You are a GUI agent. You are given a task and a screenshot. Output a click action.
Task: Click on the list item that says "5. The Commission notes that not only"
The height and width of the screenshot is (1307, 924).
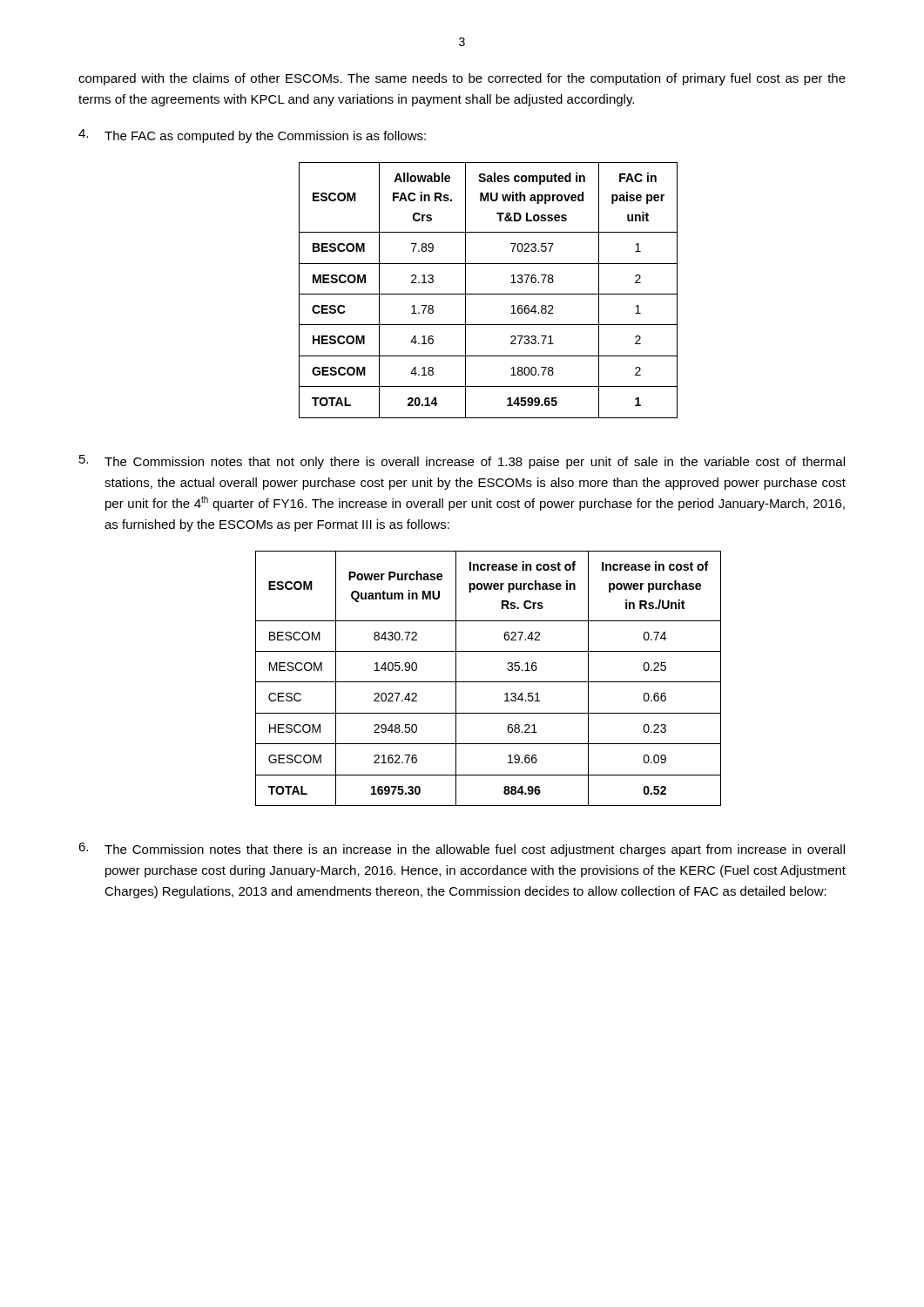point(462,638)
